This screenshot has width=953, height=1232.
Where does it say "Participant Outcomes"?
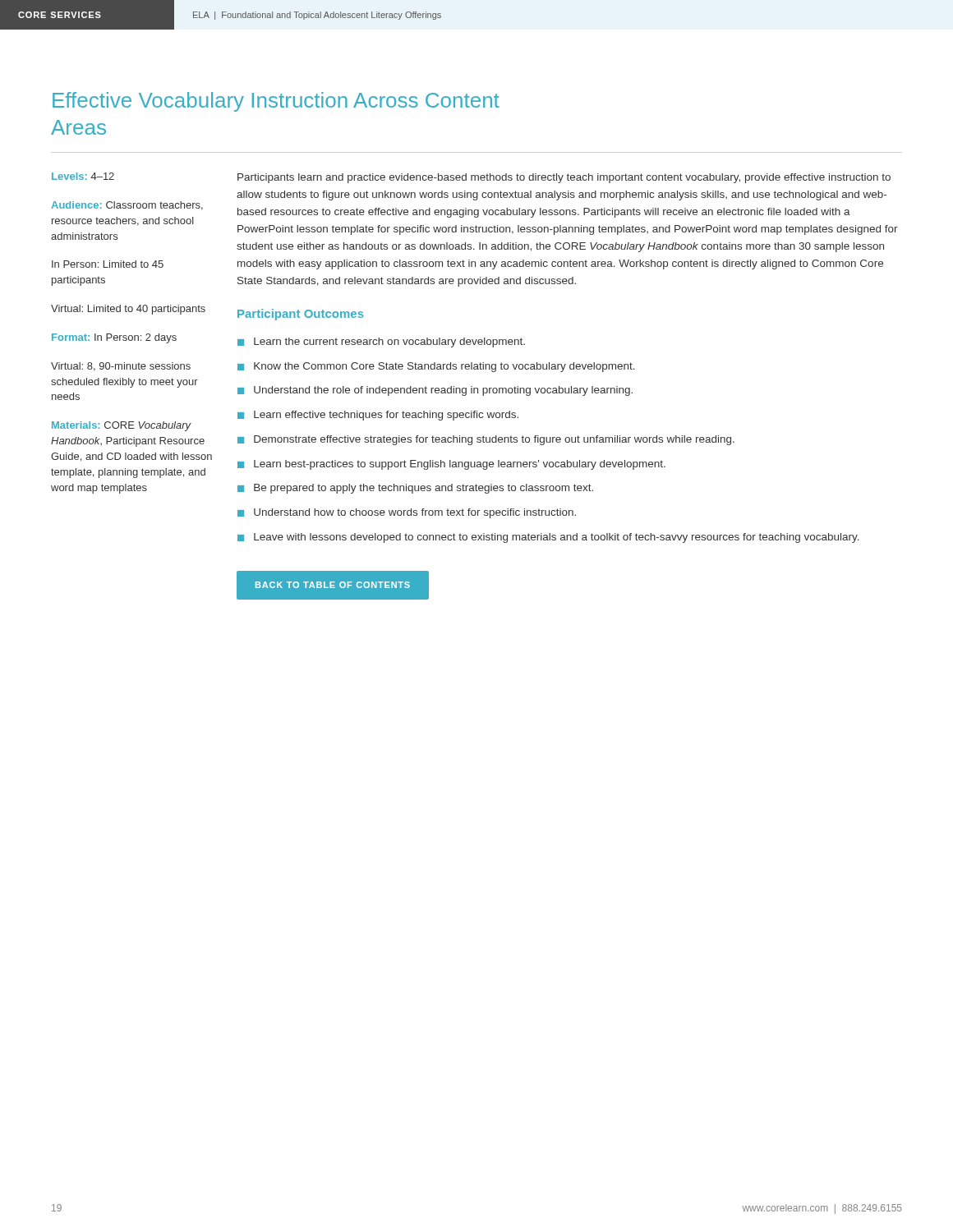coord(300,314)
